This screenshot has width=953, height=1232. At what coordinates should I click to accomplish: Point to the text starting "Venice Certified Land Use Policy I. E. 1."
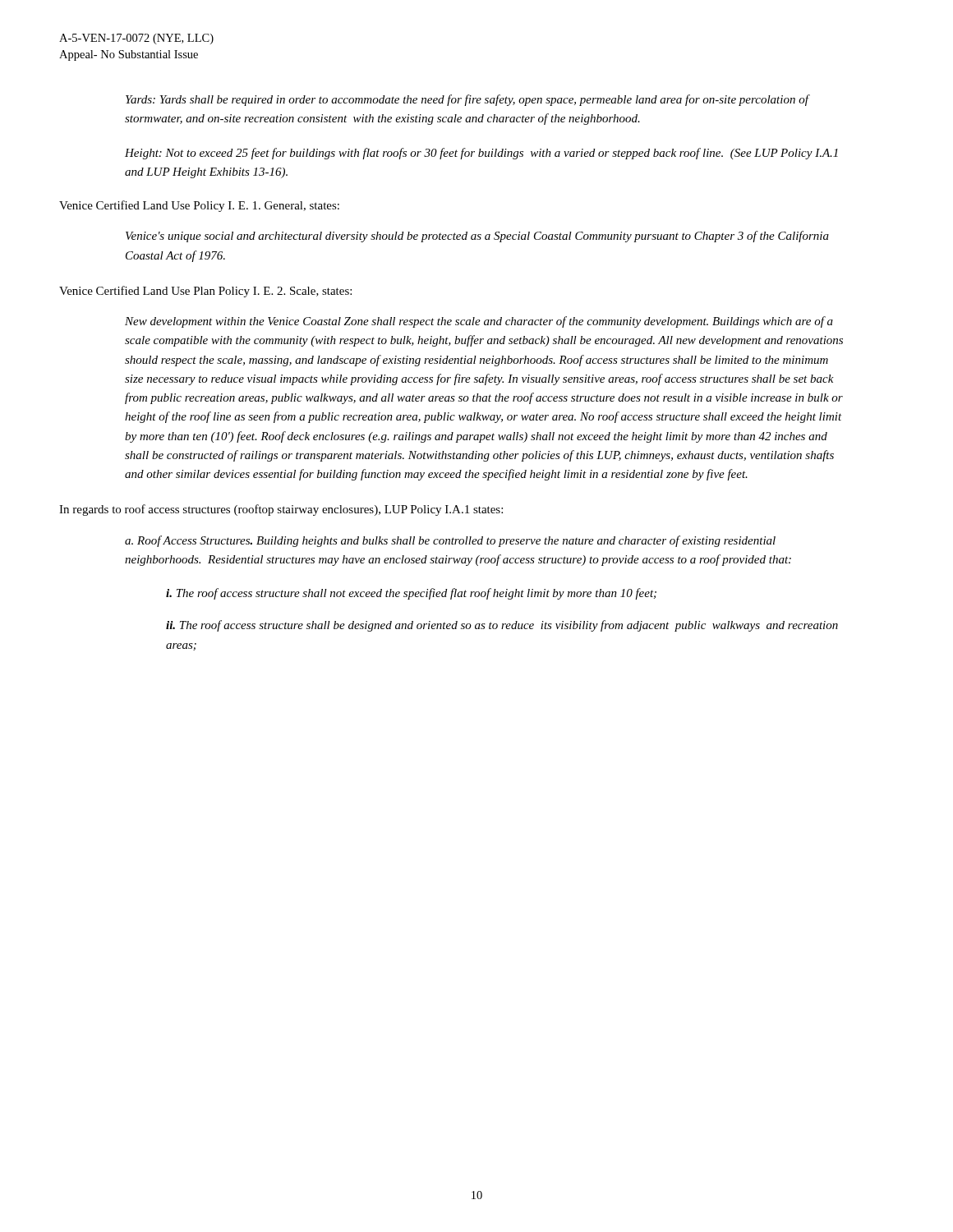click(x=199, y=206)
